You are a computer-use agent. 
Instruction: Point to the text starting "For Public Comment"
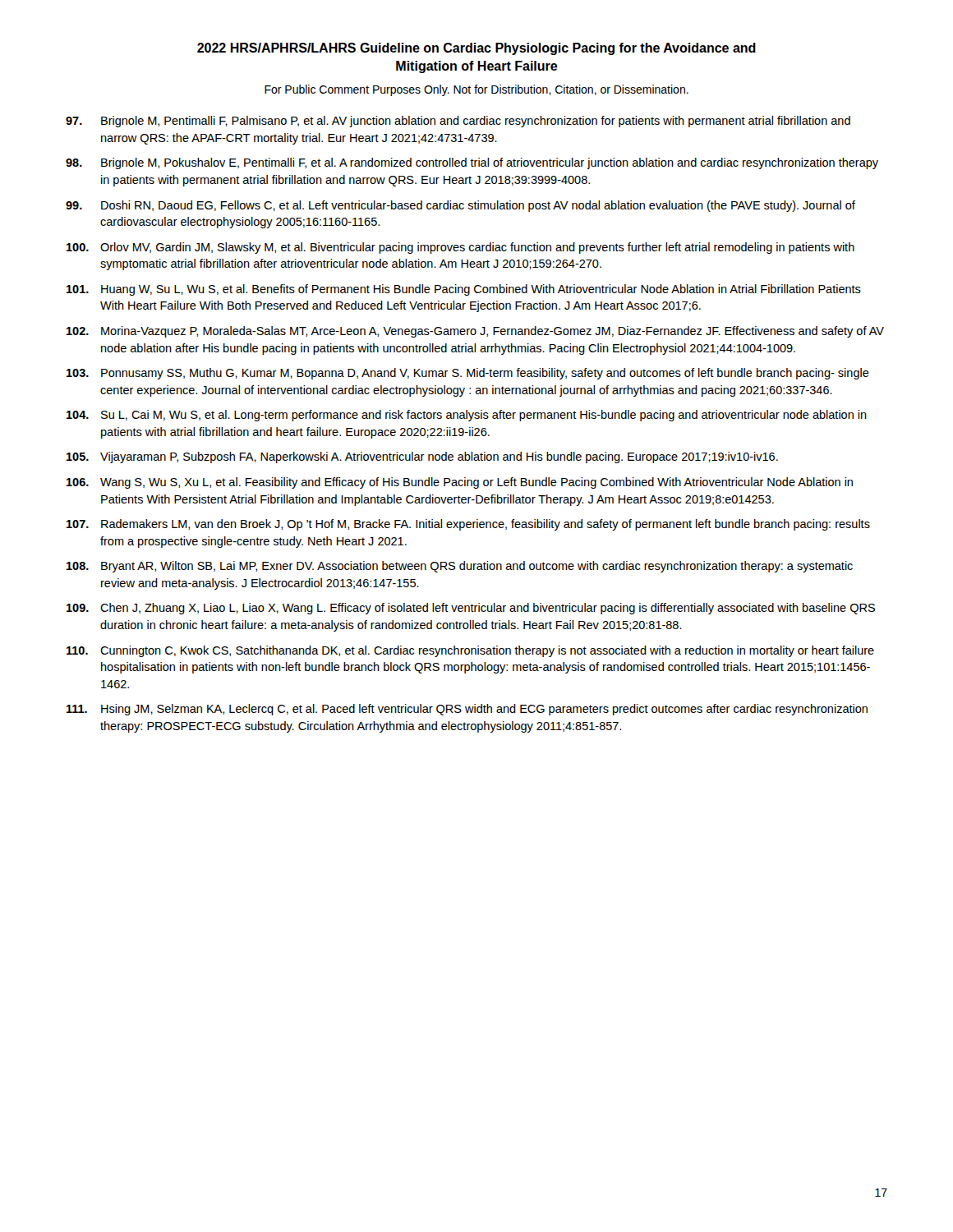point(476,90)
